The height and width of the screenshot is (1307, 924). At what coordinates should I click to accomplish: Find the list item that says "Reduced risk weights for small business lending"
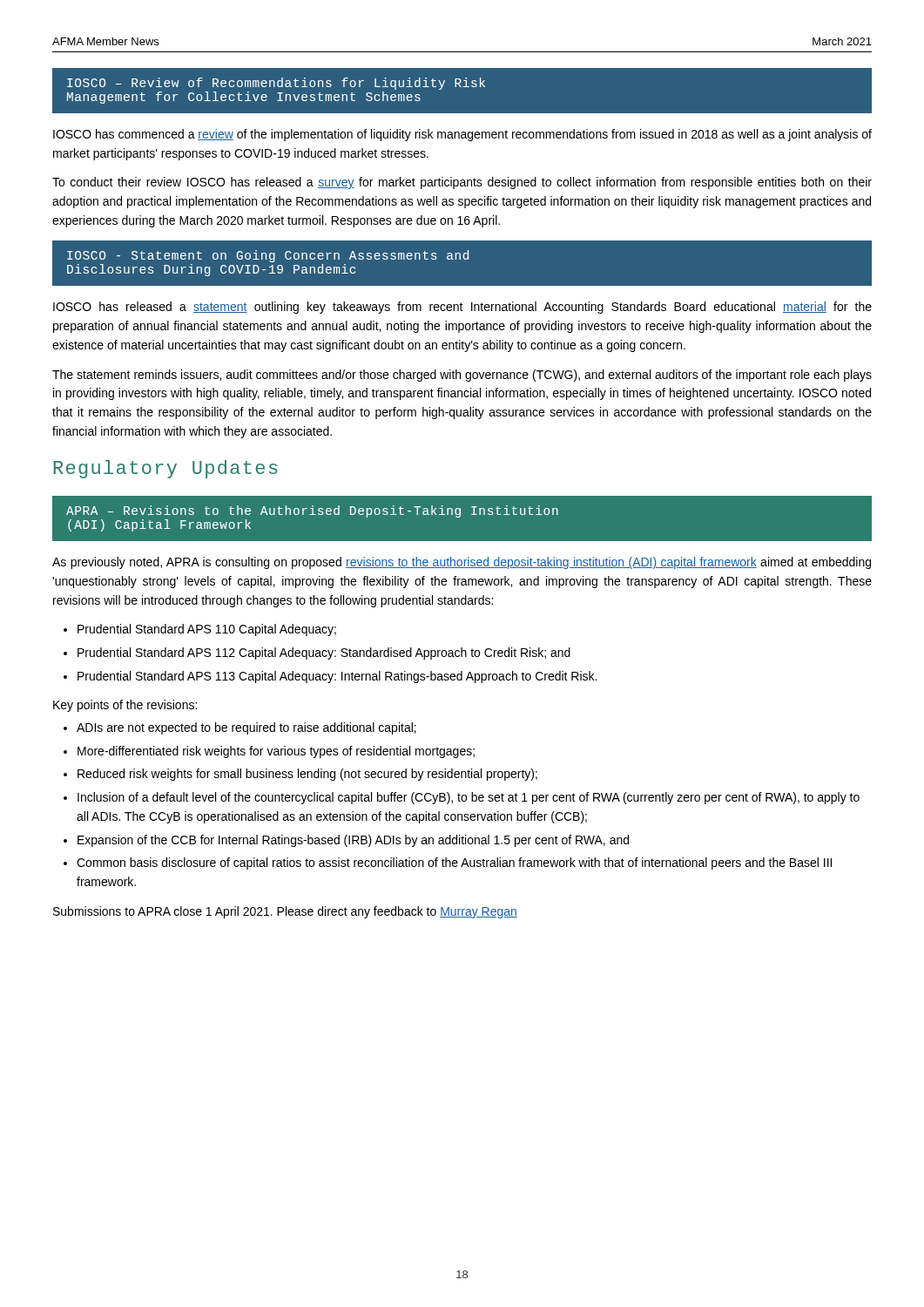(307, 774)
